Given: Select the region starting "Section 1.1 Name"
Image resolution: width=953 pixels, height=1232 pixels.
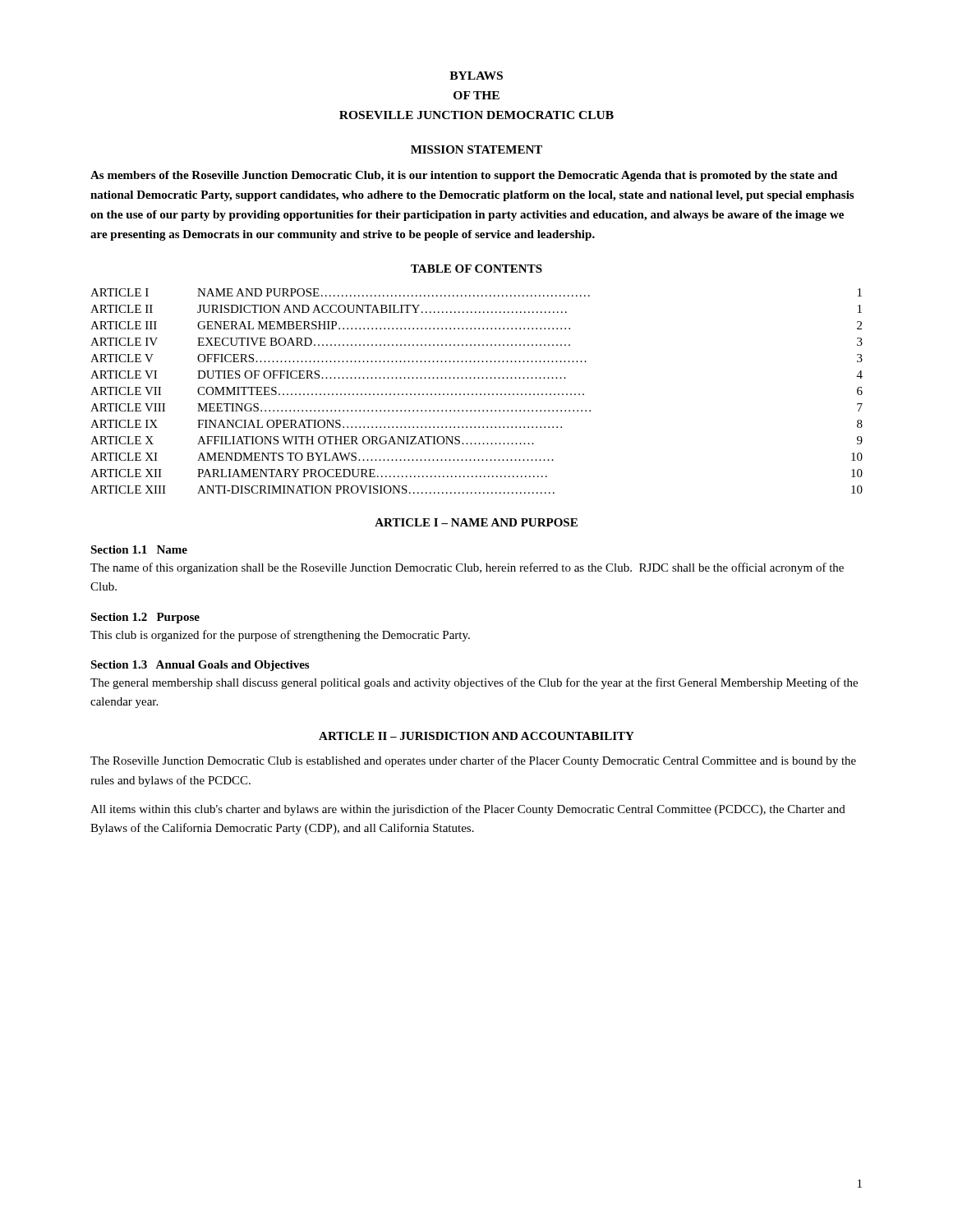Looking at the screenshot, I should point(139,550).
